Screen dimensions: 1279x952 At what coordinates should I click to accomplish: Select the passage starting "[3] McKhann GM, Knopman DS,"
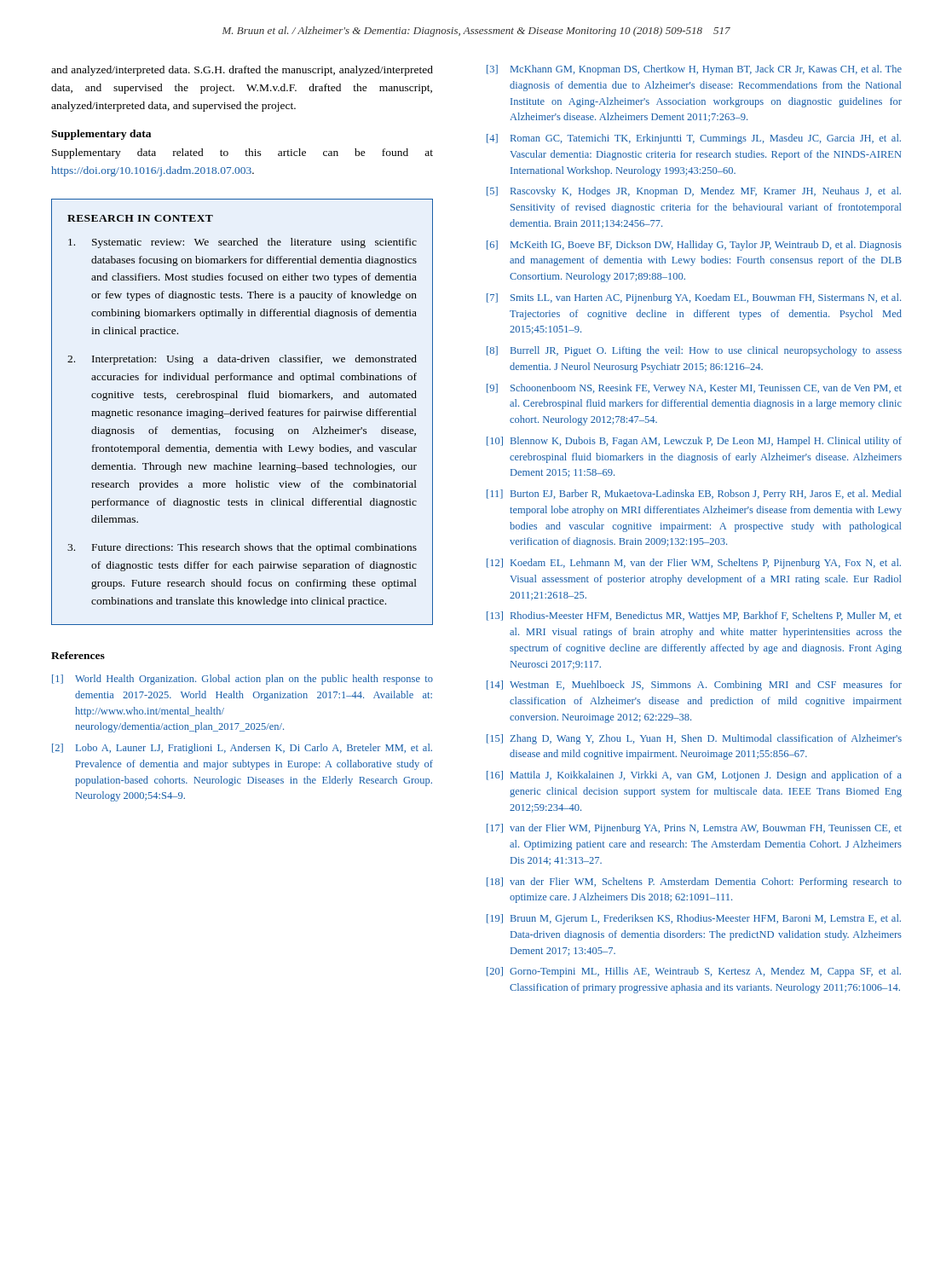pos(694,93)
